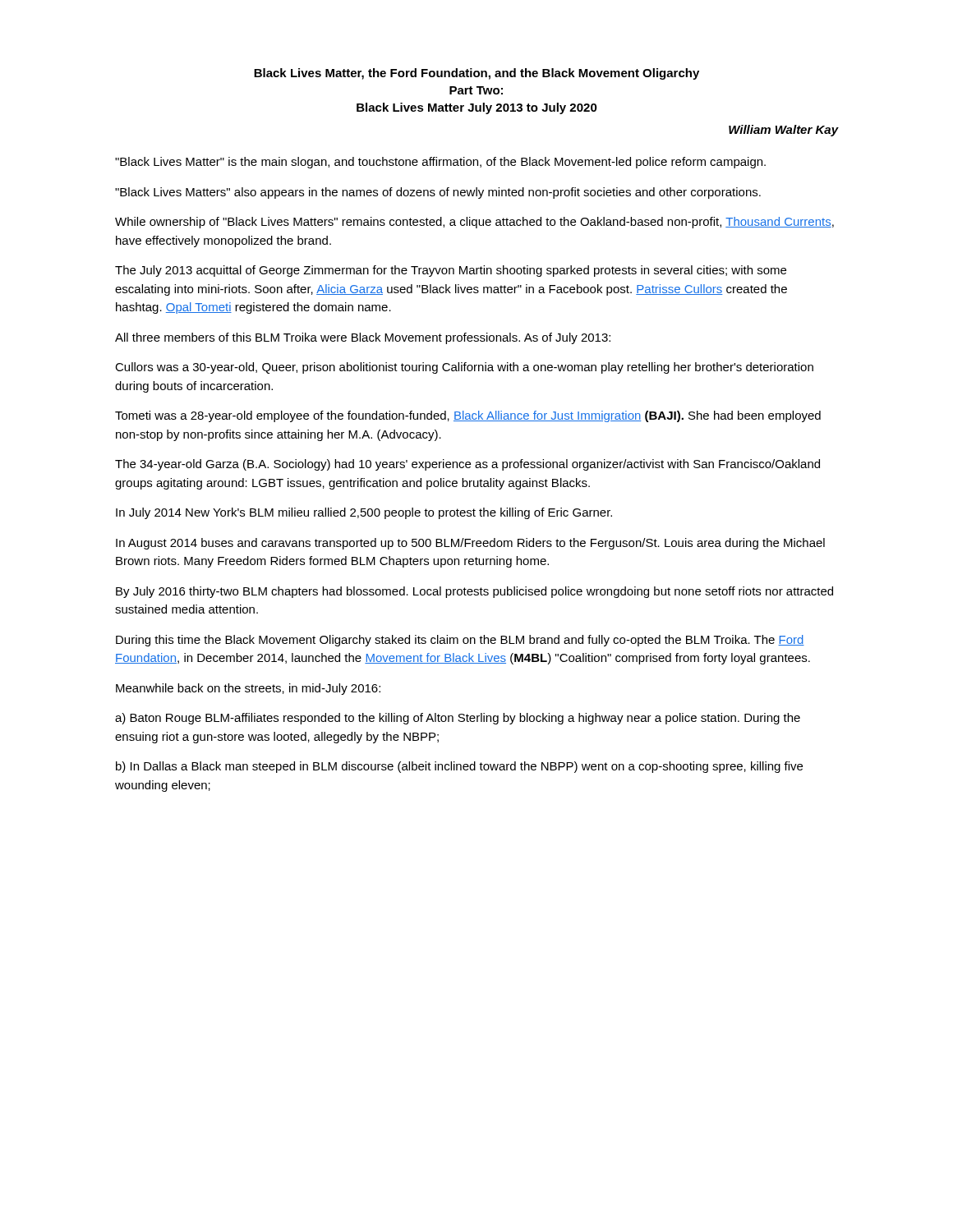Find the text block with the text "In August 2014 buses and caravans transported up"
Screen dimensions: 1232x953
tap(476, 552)
